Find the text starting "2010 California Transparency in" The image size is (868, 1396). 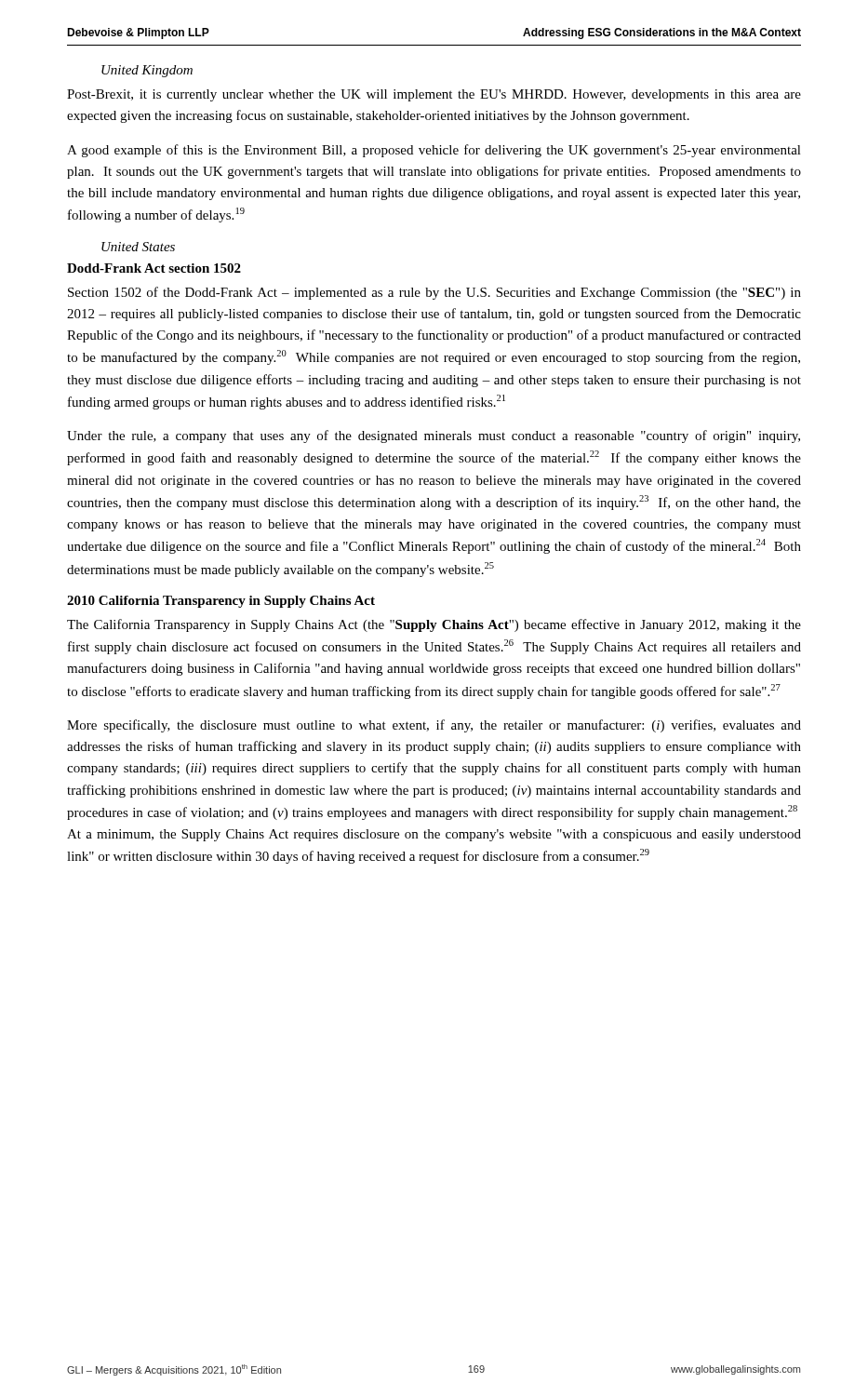pyautogui.click(x=221, y=600)
